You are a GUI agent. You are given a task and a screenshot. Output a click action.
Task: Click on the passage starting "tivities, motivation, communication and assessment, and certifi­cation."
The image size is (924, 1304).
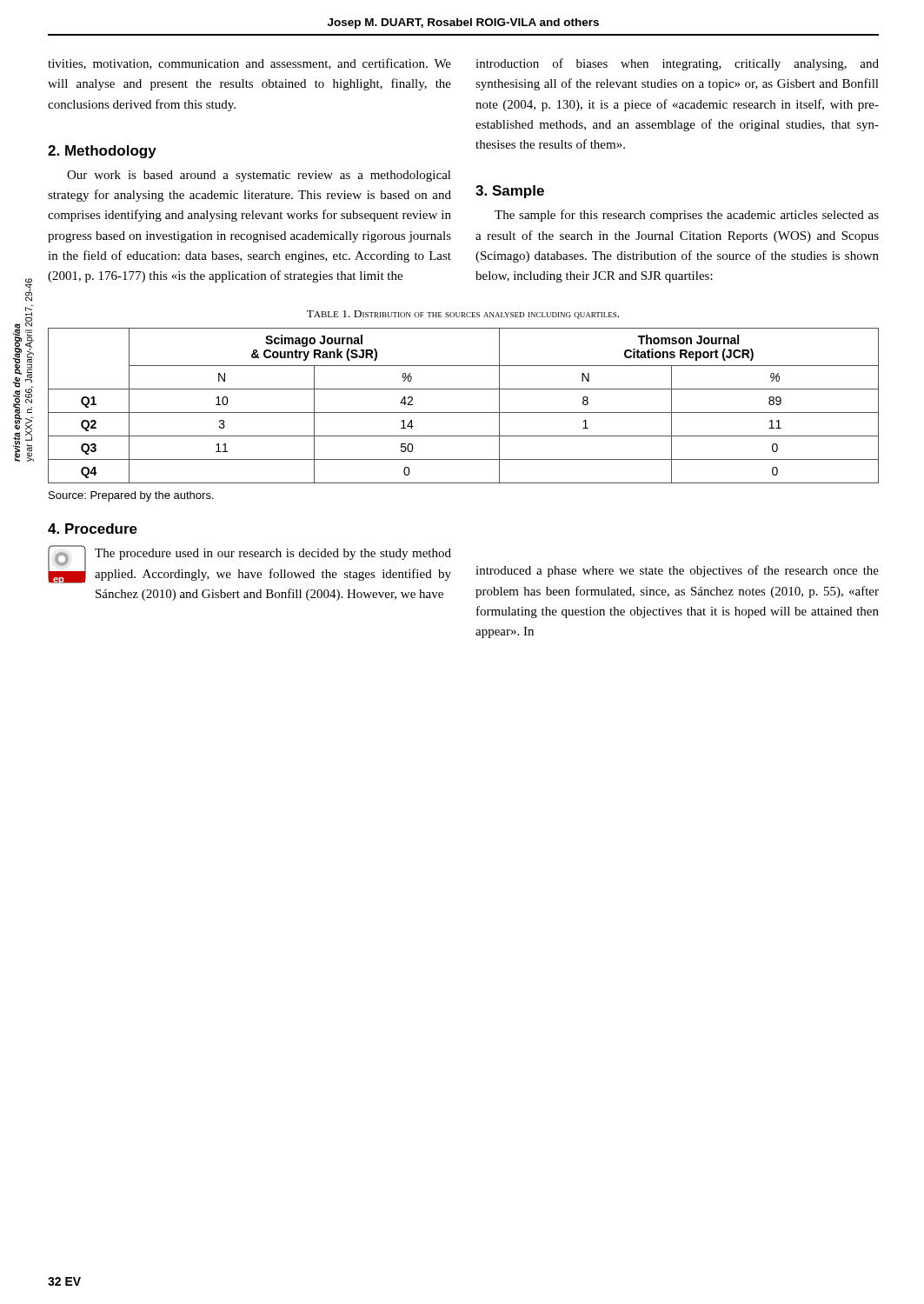249,84
